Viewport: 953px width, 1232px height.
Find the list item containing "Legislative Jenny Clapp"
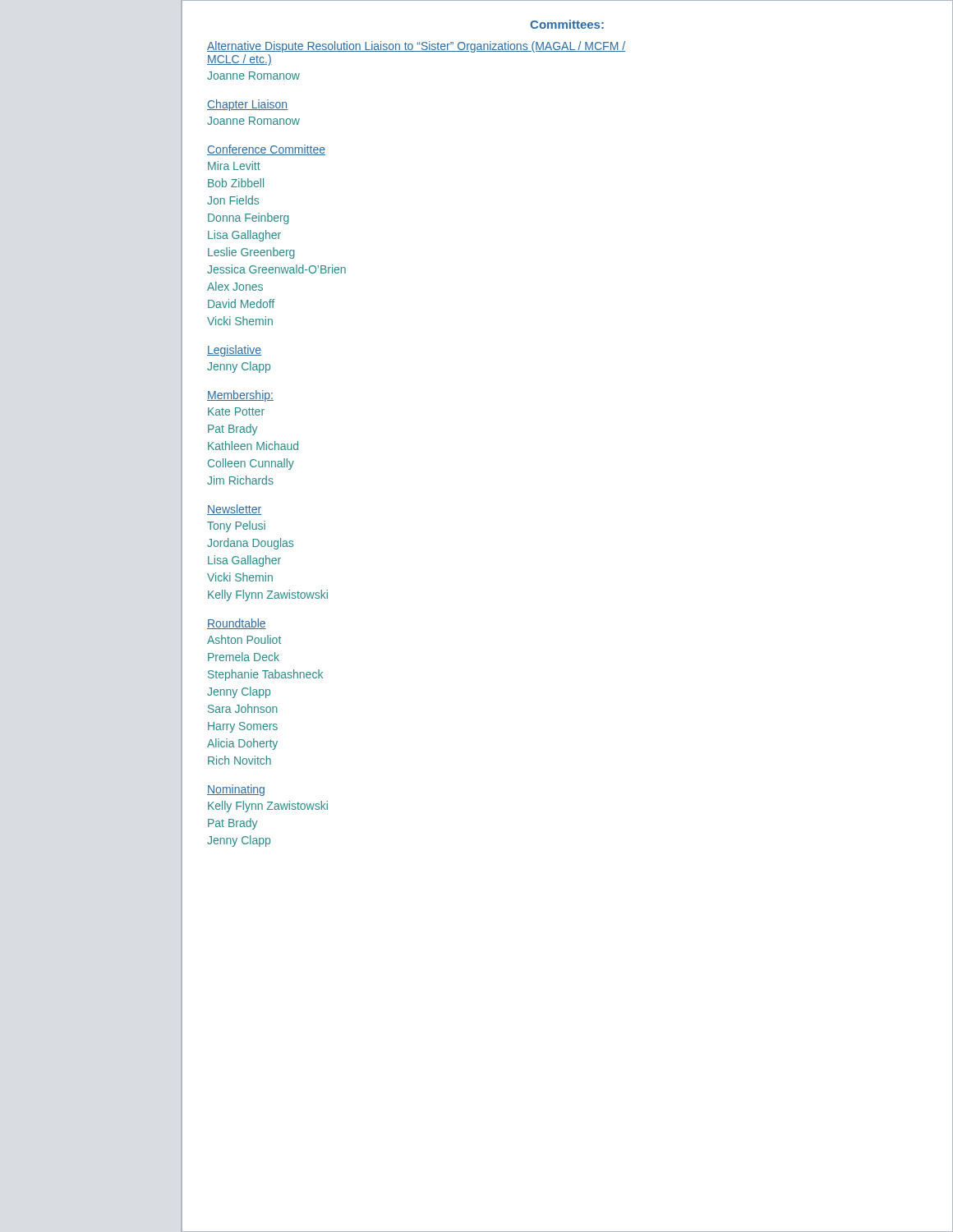point(234,351)
